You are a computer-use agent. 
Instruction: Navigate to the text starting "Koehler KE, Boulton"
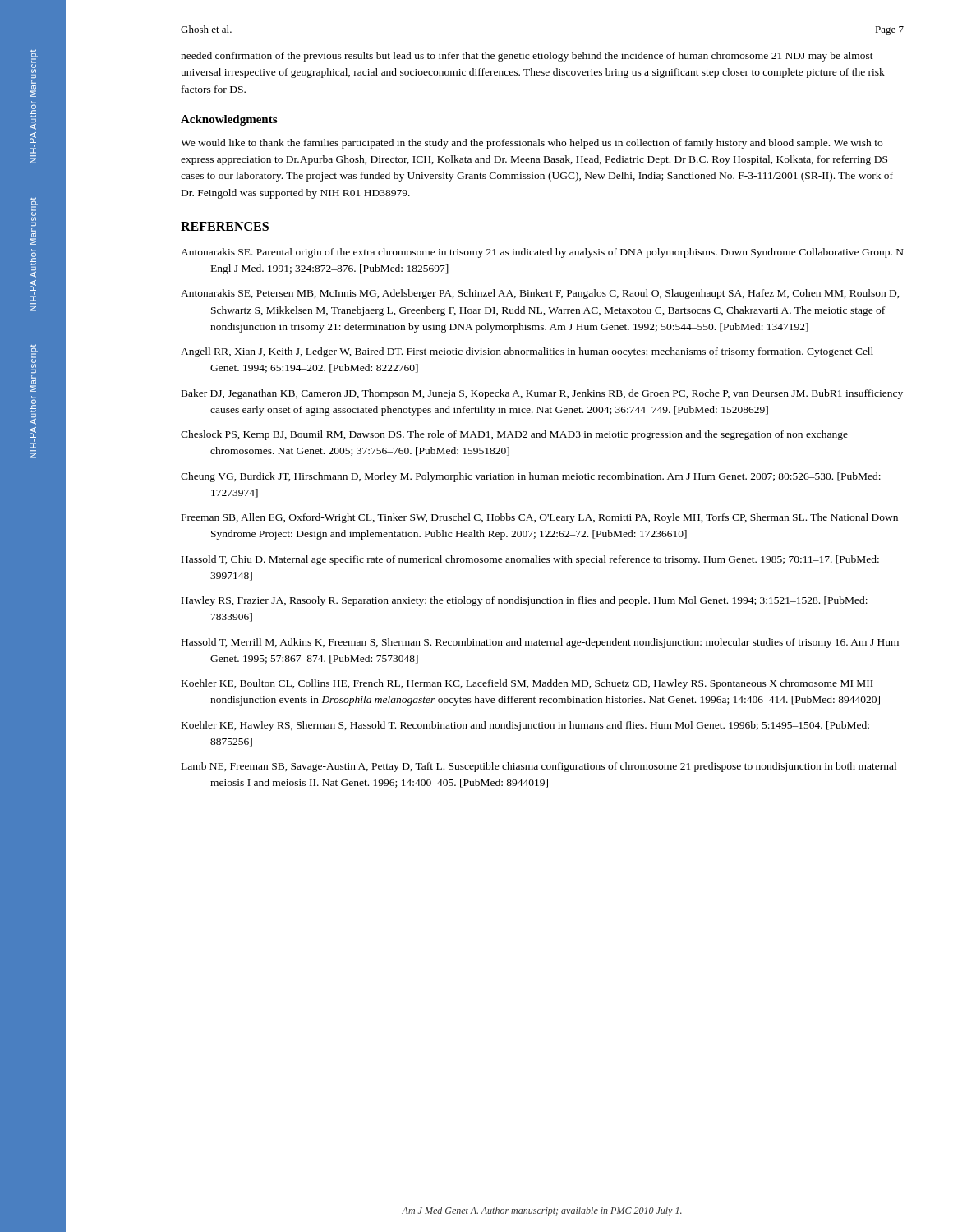point(531,691)
